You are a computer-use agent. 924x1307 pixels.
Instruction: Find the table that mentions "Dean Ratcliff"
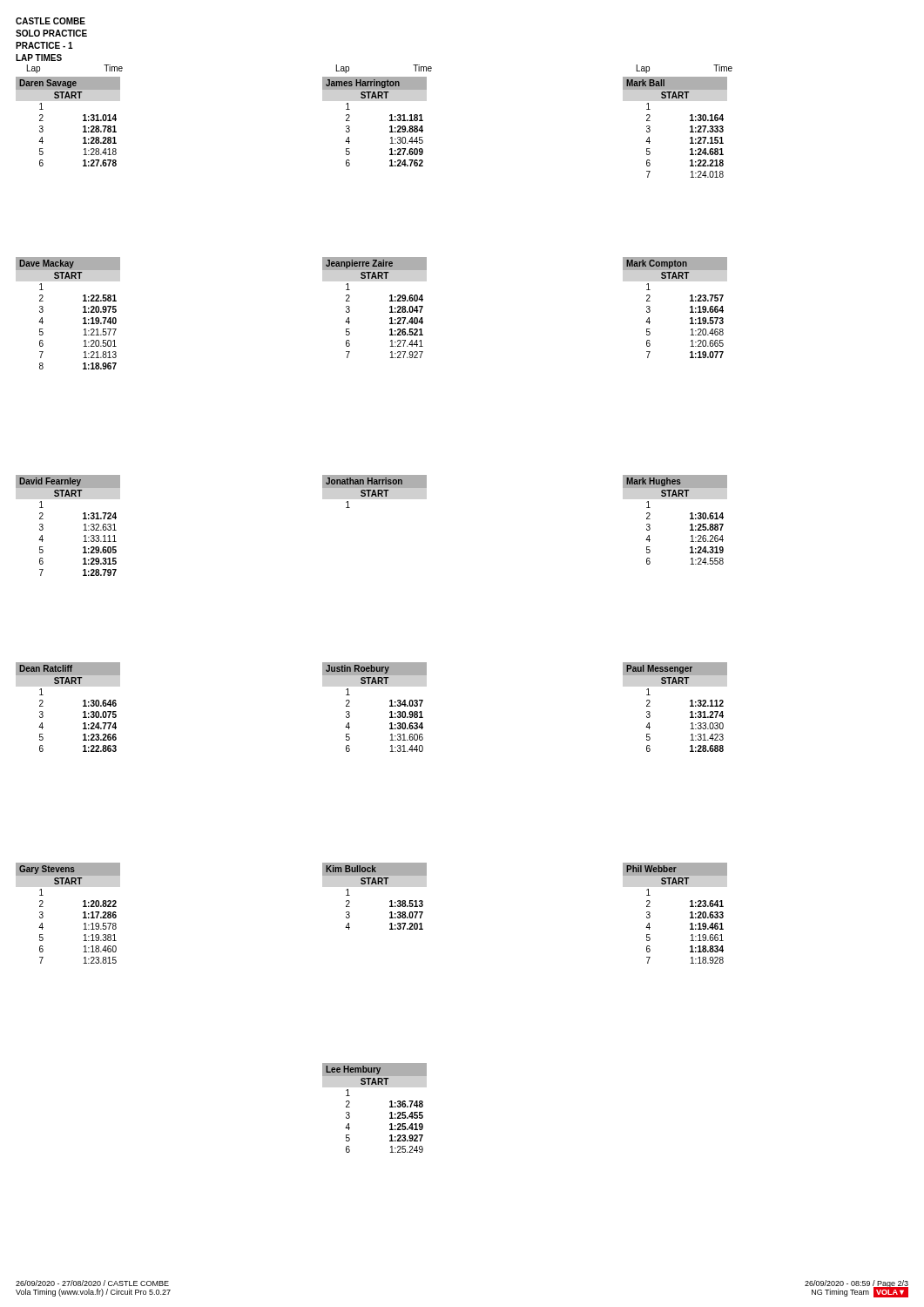pos(68,708)
